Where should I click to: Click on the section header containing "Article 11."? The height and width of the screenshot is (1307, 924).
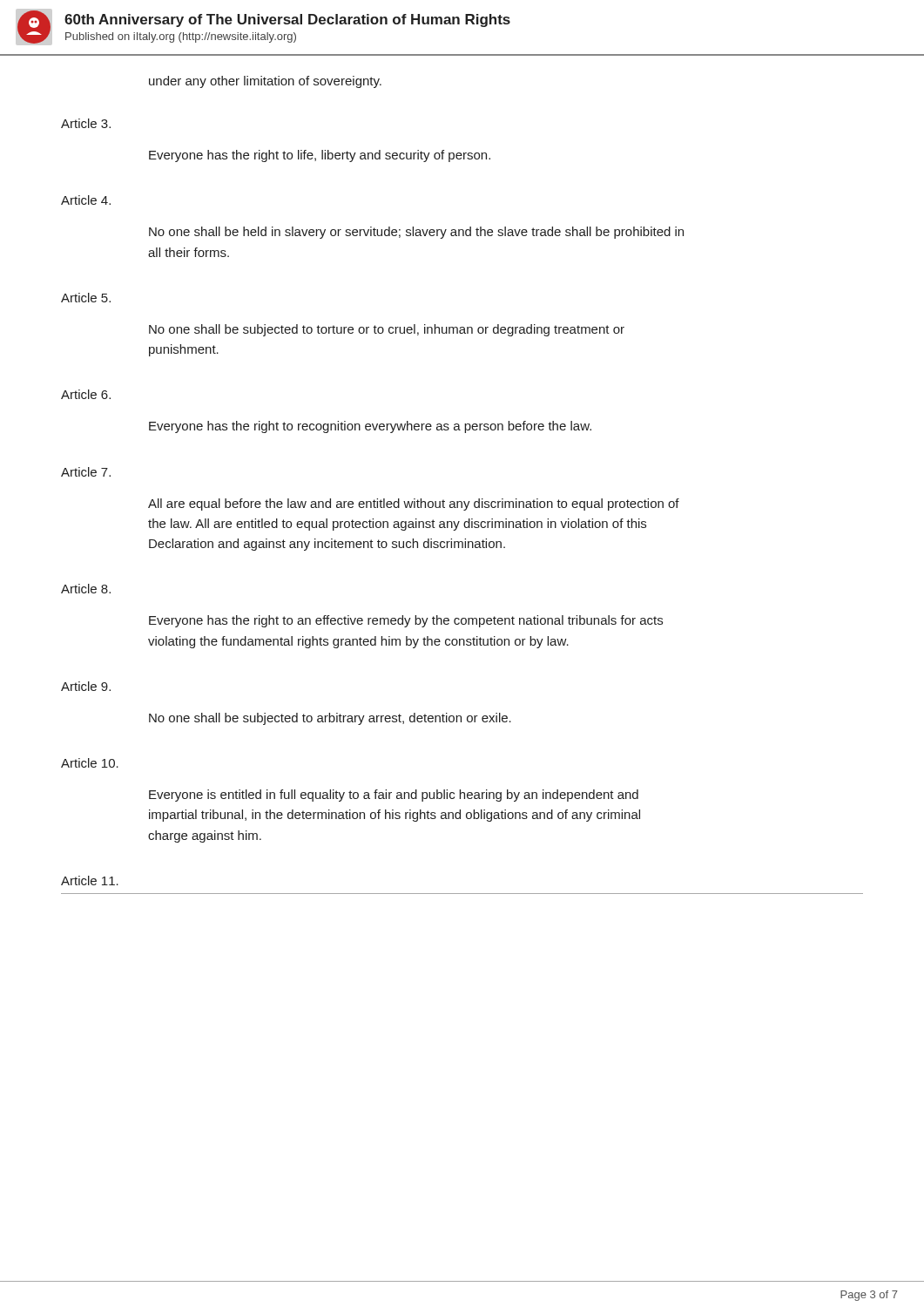coord(90,880)
